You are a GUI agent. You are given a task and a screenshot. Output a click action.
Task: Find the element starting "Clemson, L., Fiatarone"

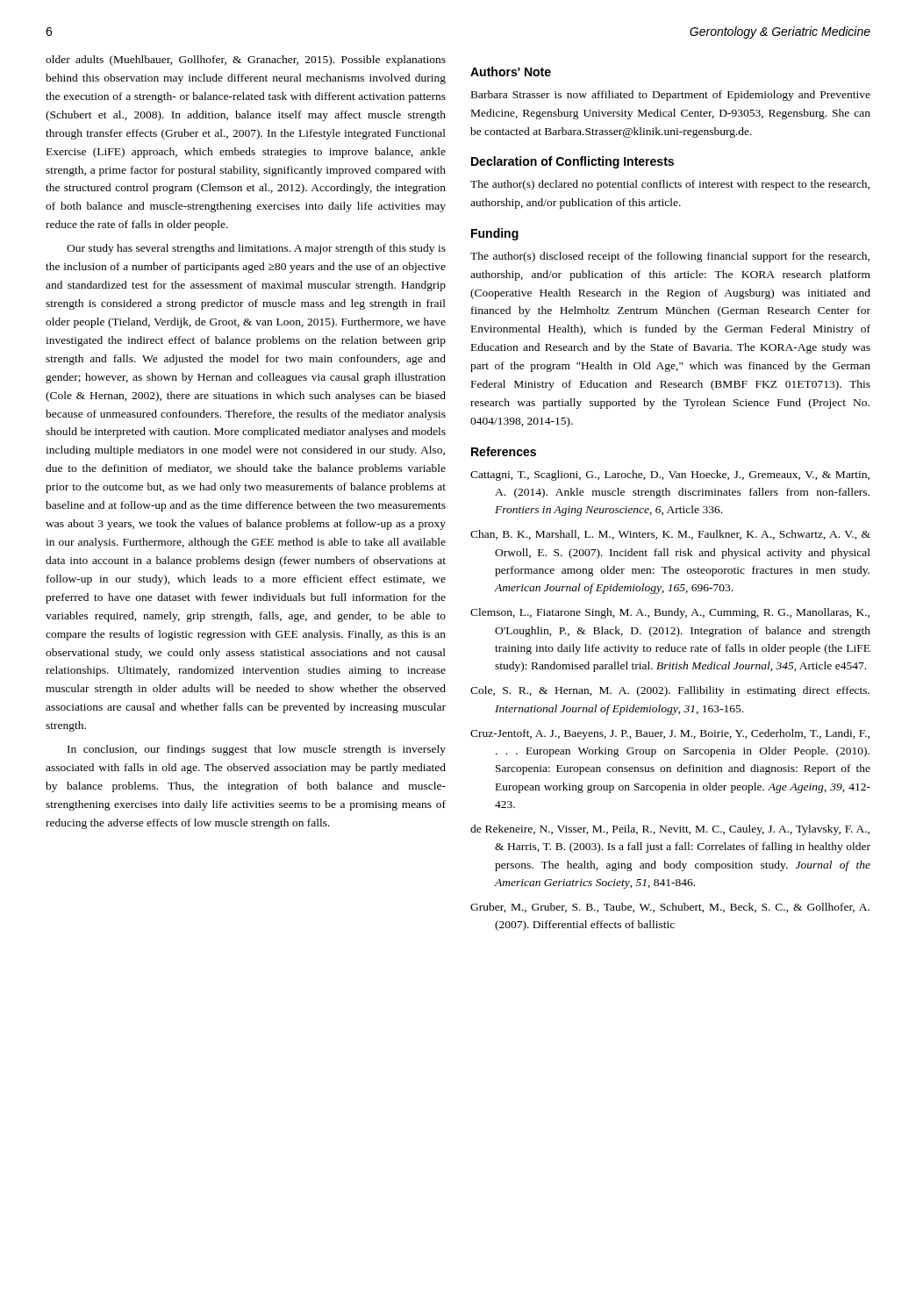[x=670, y=639]
